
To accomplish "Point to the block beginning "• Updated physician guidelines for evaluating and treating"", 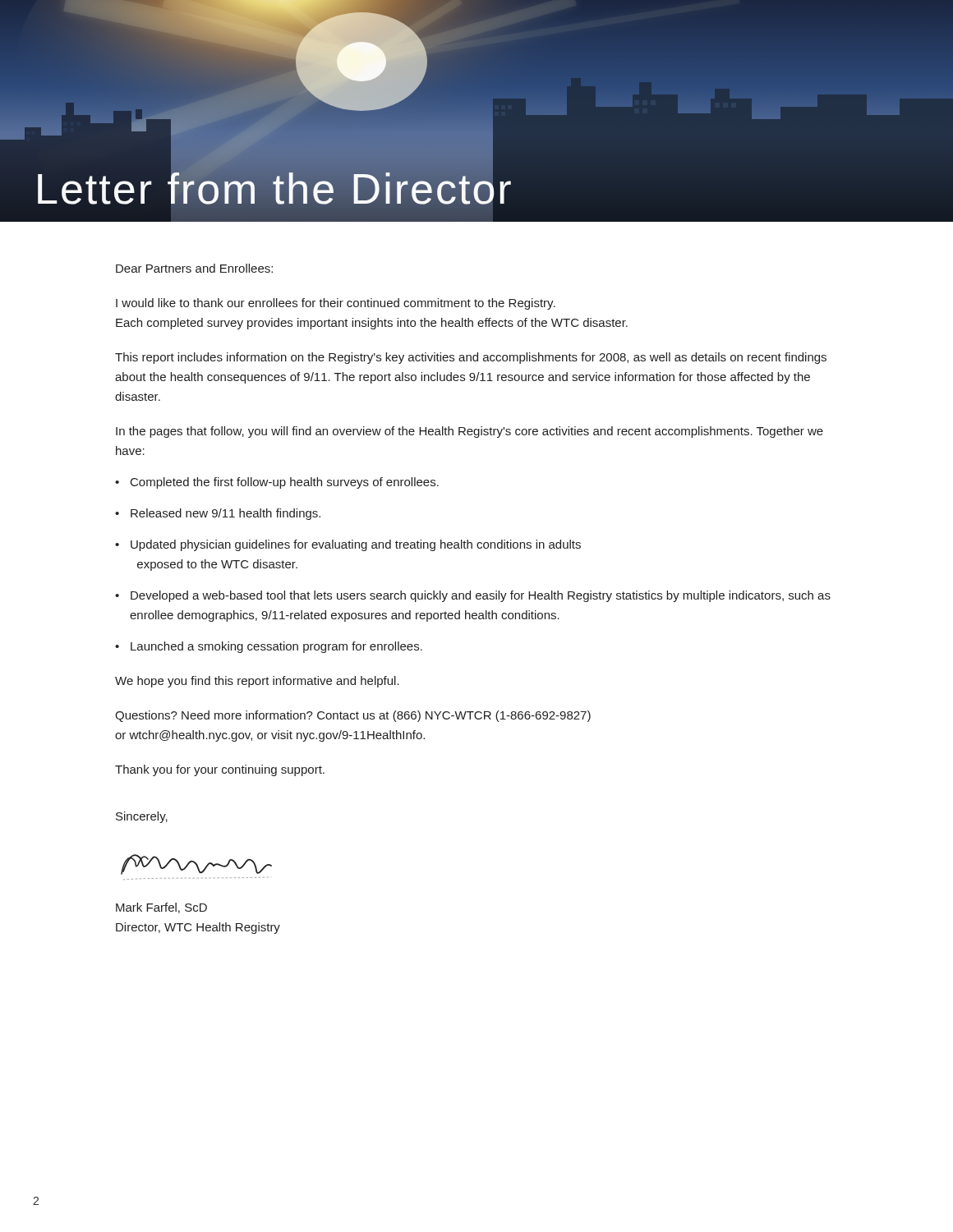I will coord(476,554).
